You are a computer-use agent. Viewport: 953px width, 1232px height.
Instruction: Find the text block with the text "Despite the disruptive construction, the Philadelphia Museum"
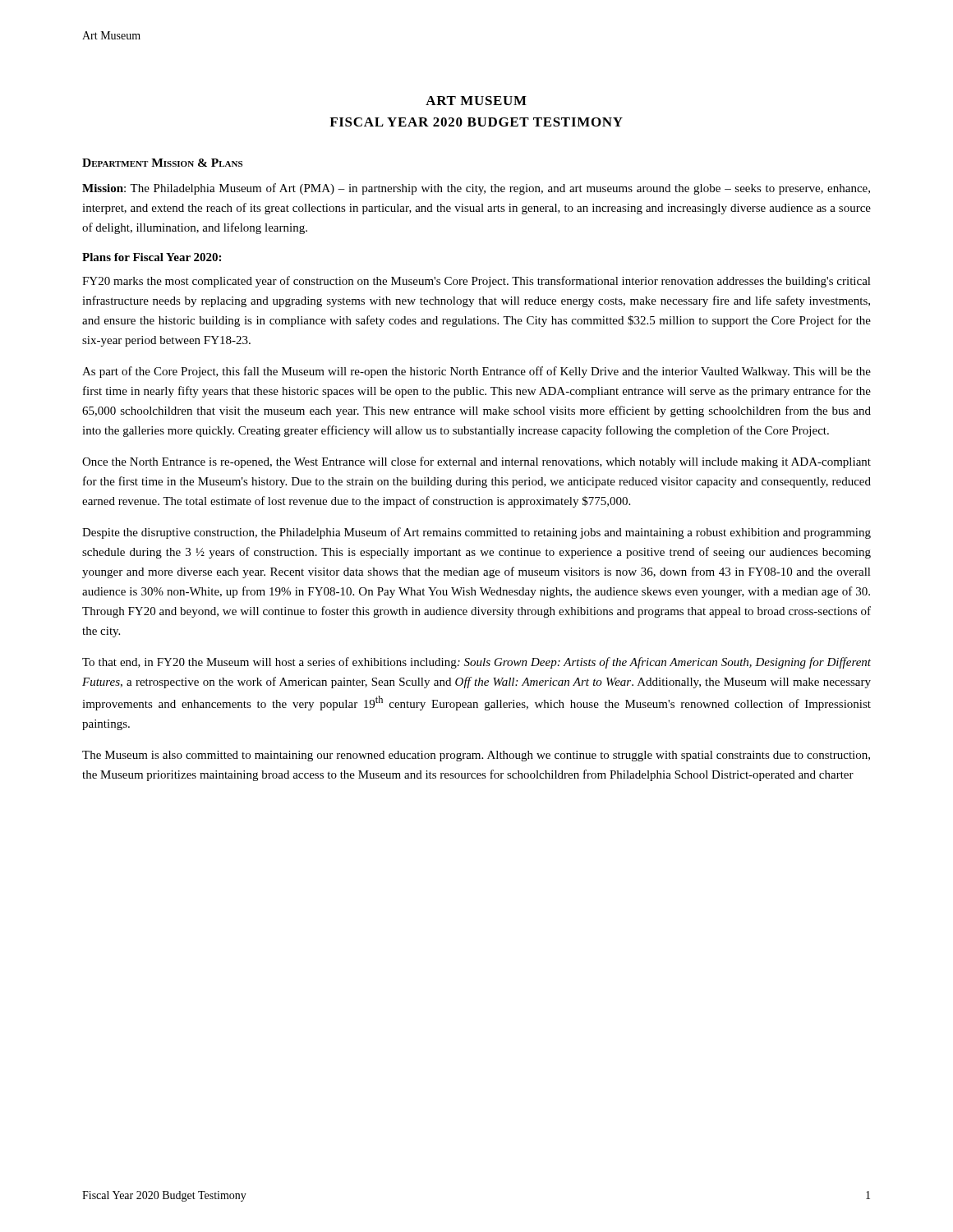(x=476, y=582)
